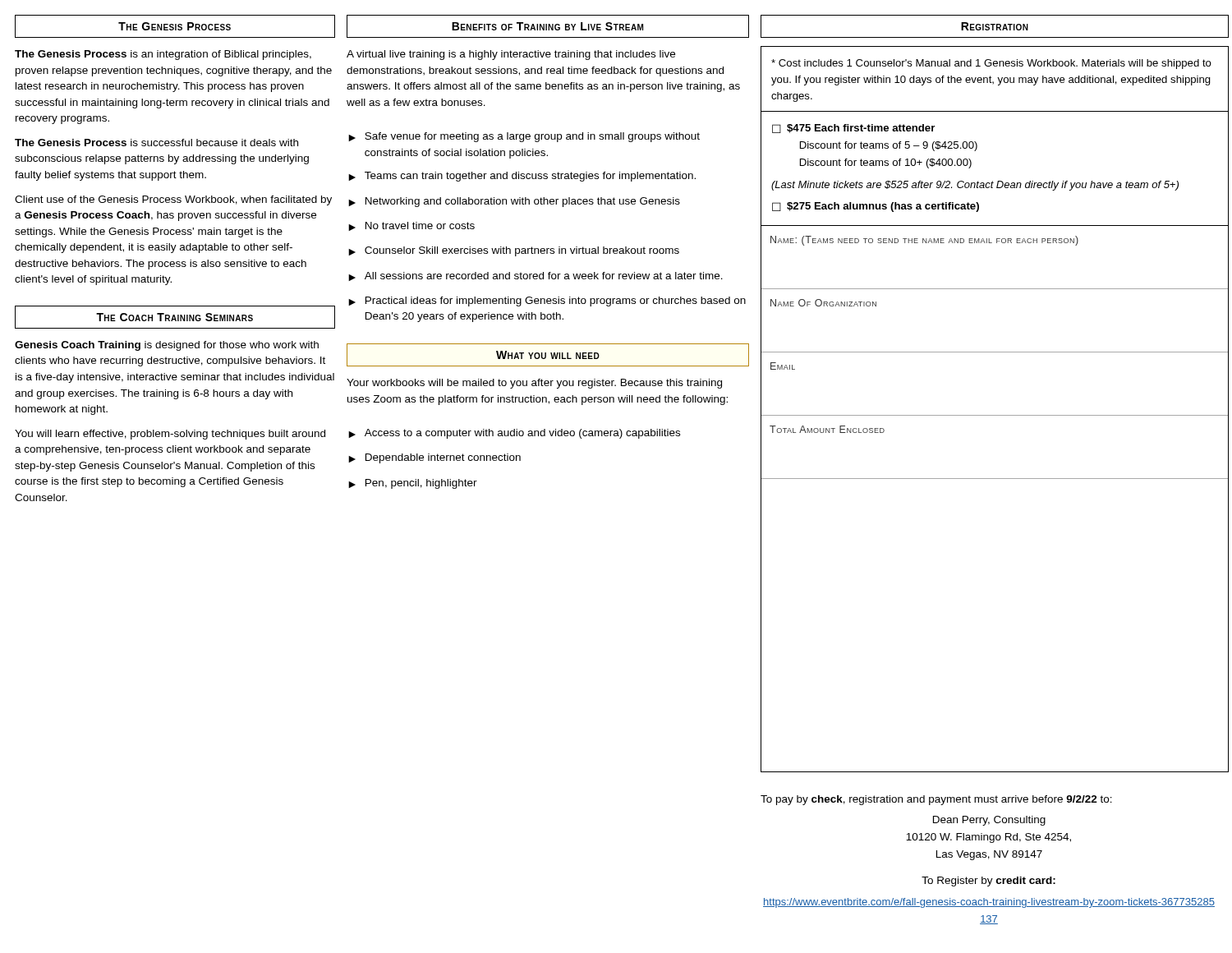Point to "The Coach Training Seminars"
Image resolution: width=1232 pixels, height=953 pixels.
(x=175, y=317)
